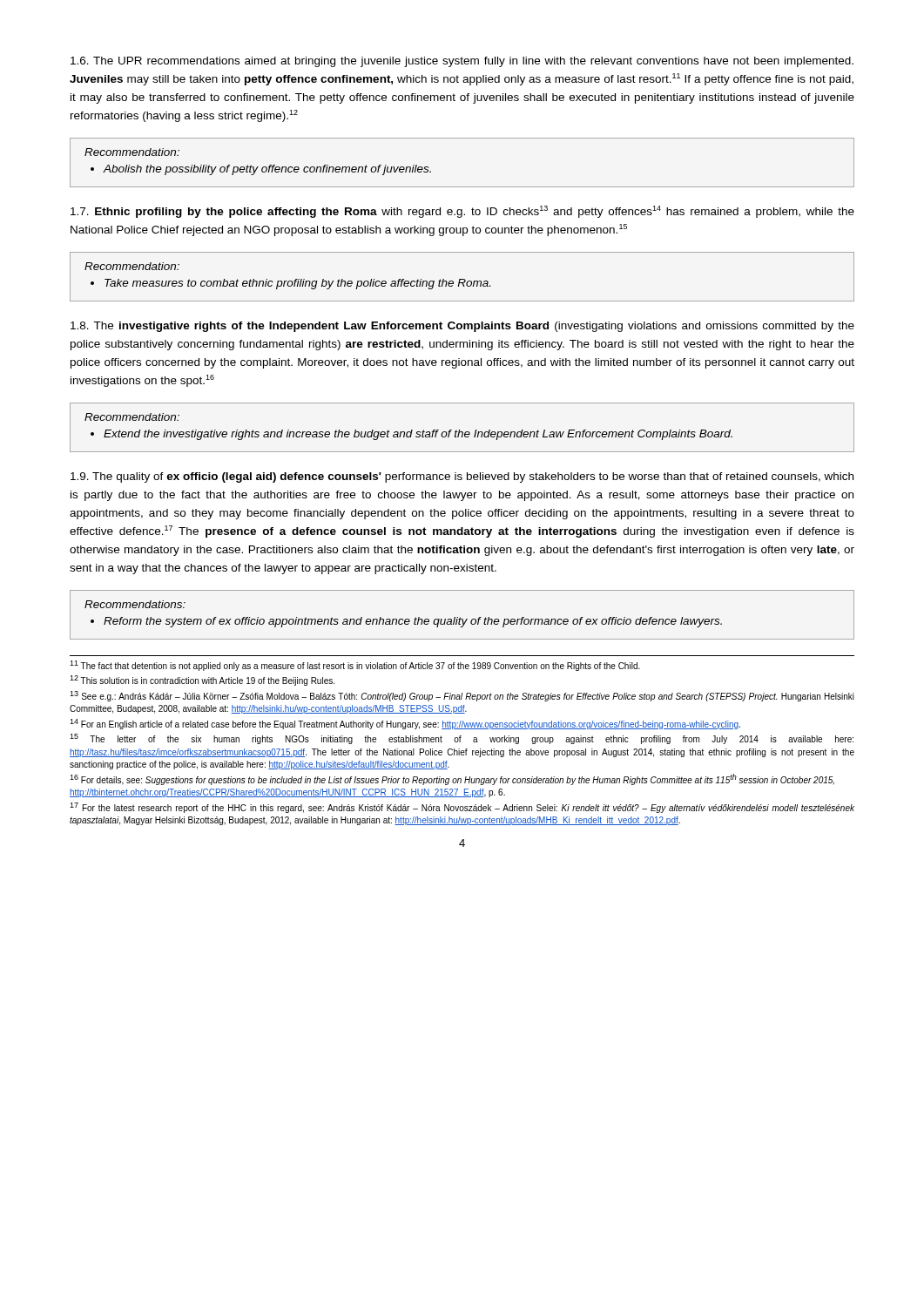Find the footnote that reads "16 For details, see: Suggestions for questions to"
This screenshot has width=924, height=1307.
pos(452,786)
